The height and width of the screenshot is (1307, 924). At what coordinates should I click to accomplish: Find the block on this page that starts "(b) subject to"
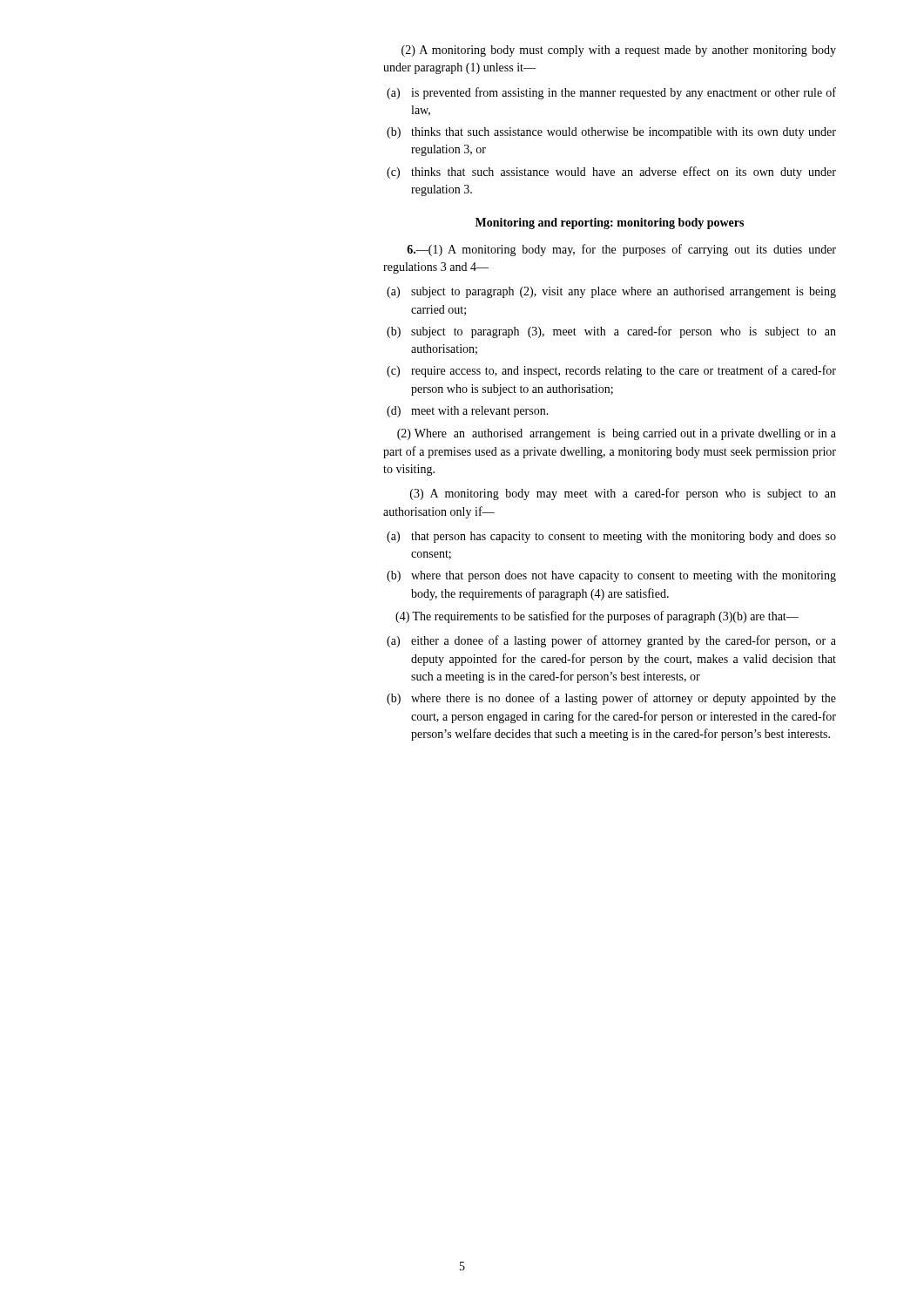[610, 341]
